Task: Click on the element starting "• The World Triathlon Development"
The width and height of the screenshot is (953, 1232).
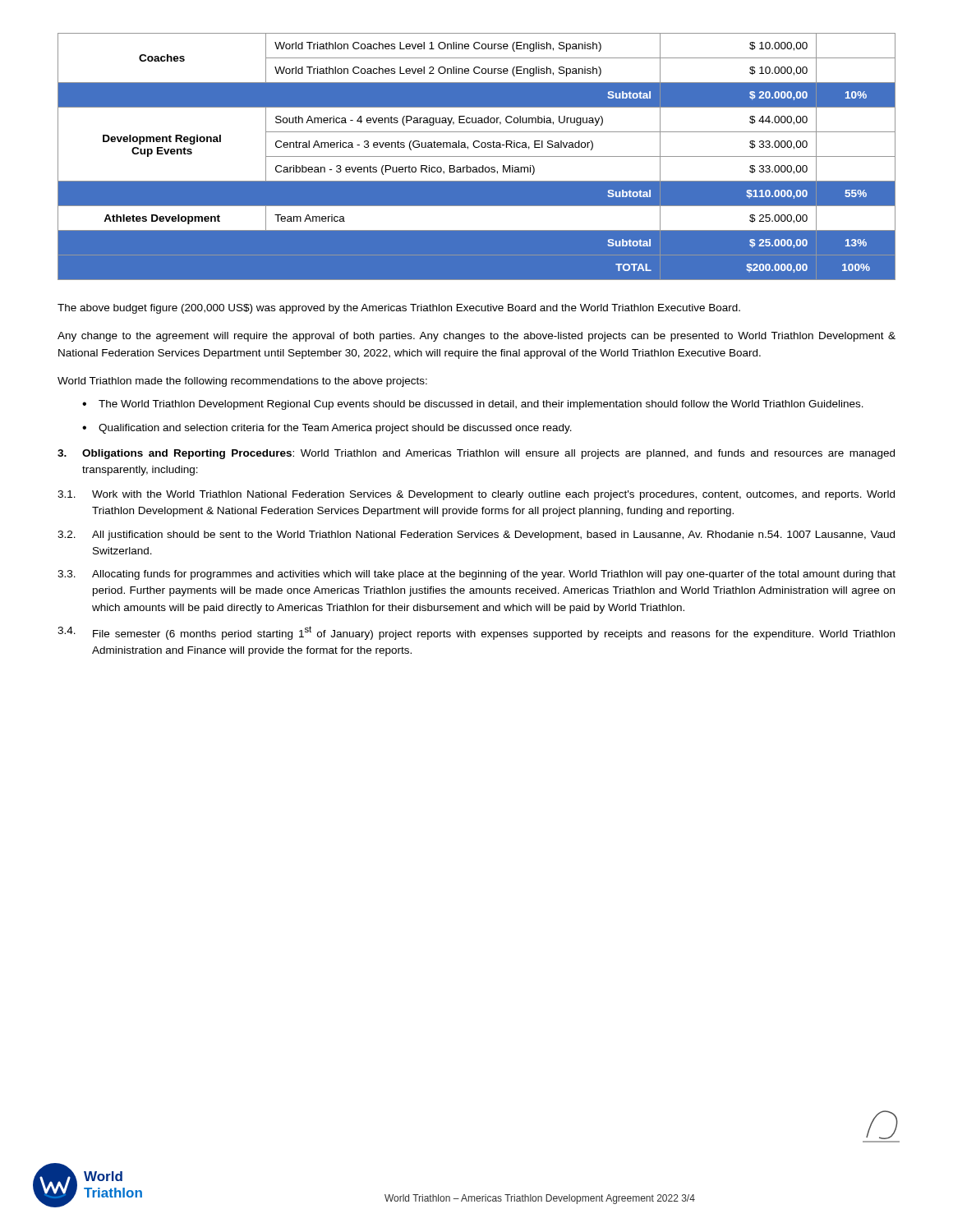Action: [x=489, y=404]
